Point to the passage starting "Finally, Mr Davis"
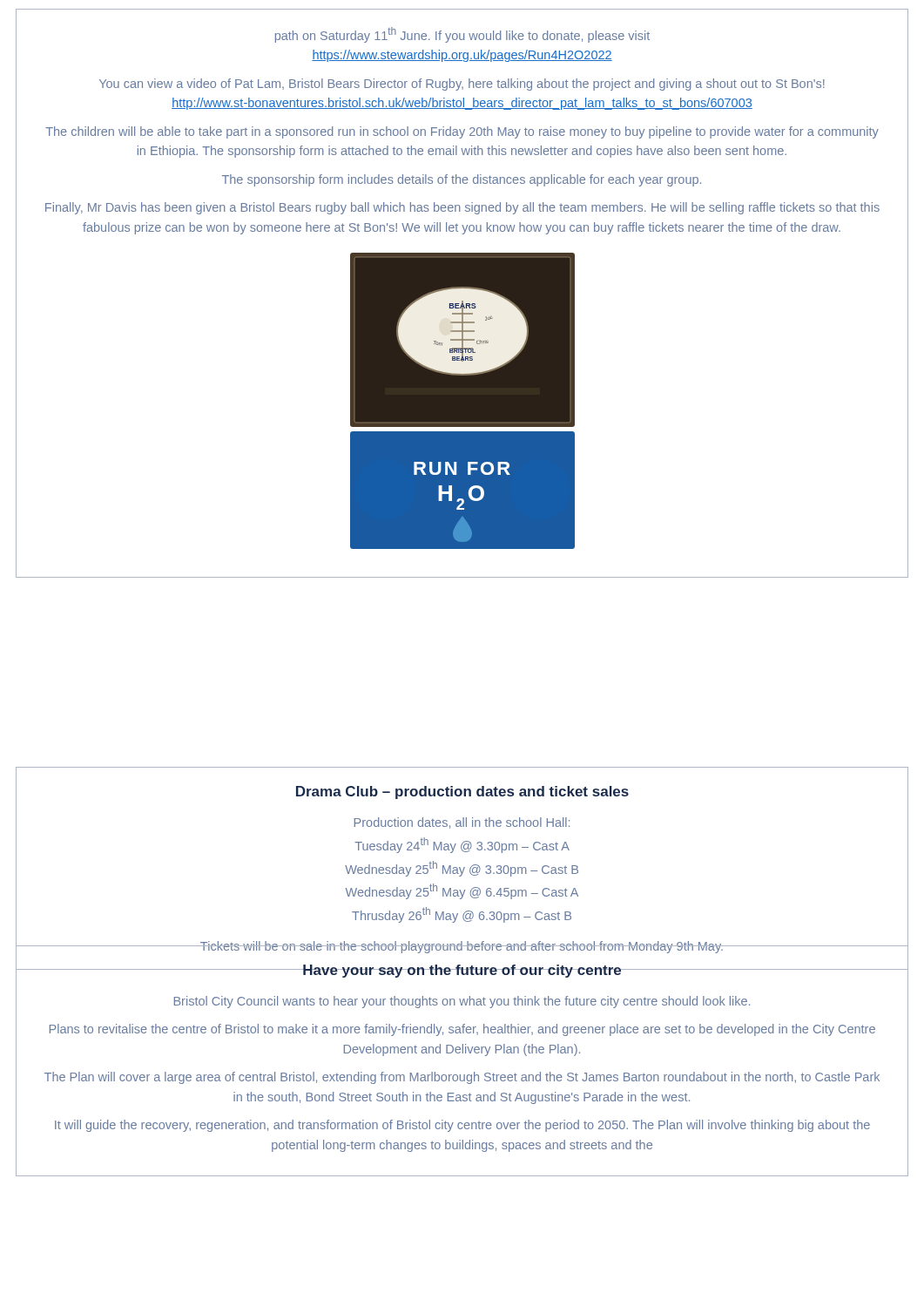The image size is (924, 1307). (462, 217)
